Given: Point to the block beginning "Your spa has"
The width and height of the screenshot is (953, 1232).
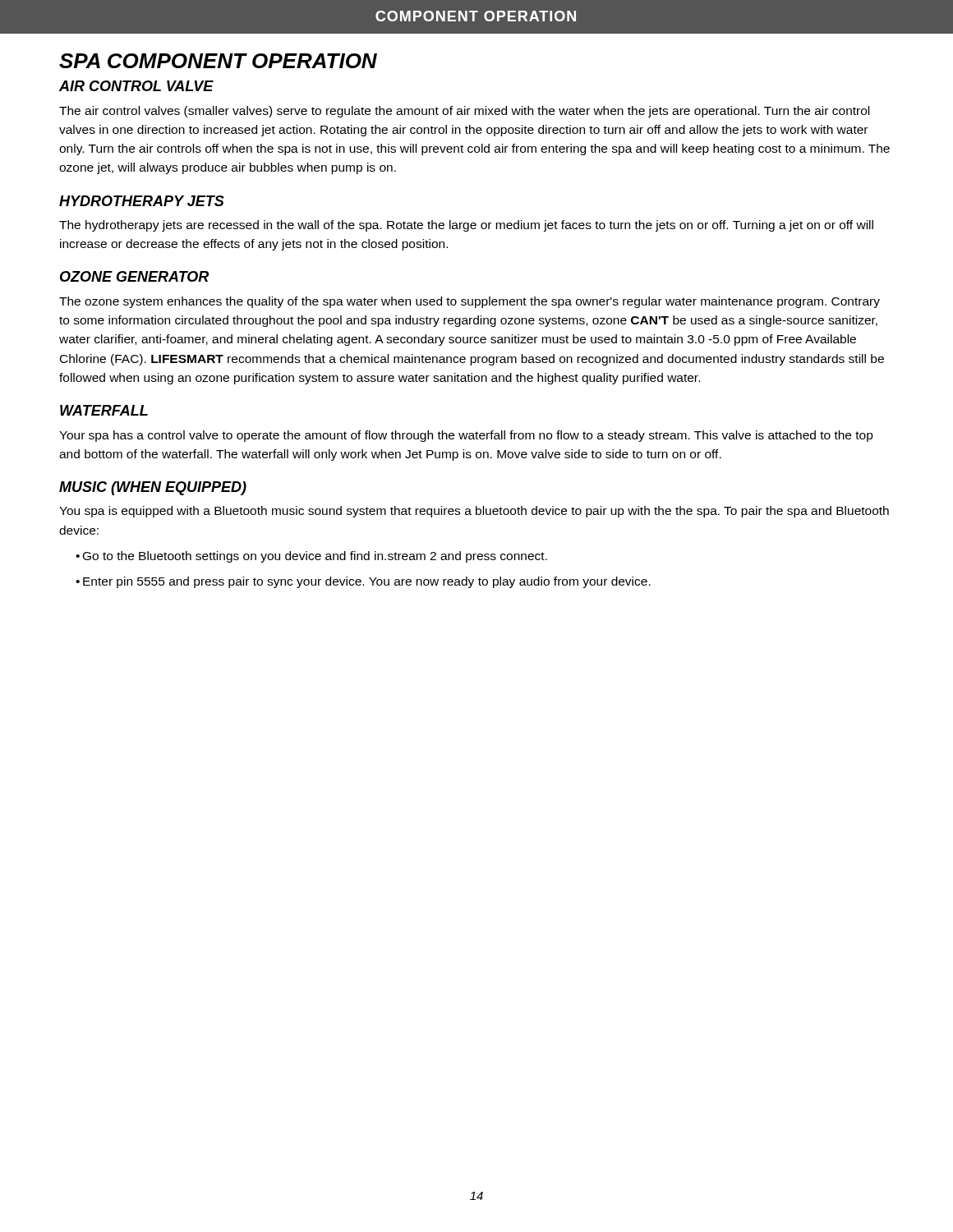Looking at the screenshot, I should coord(466,444).
